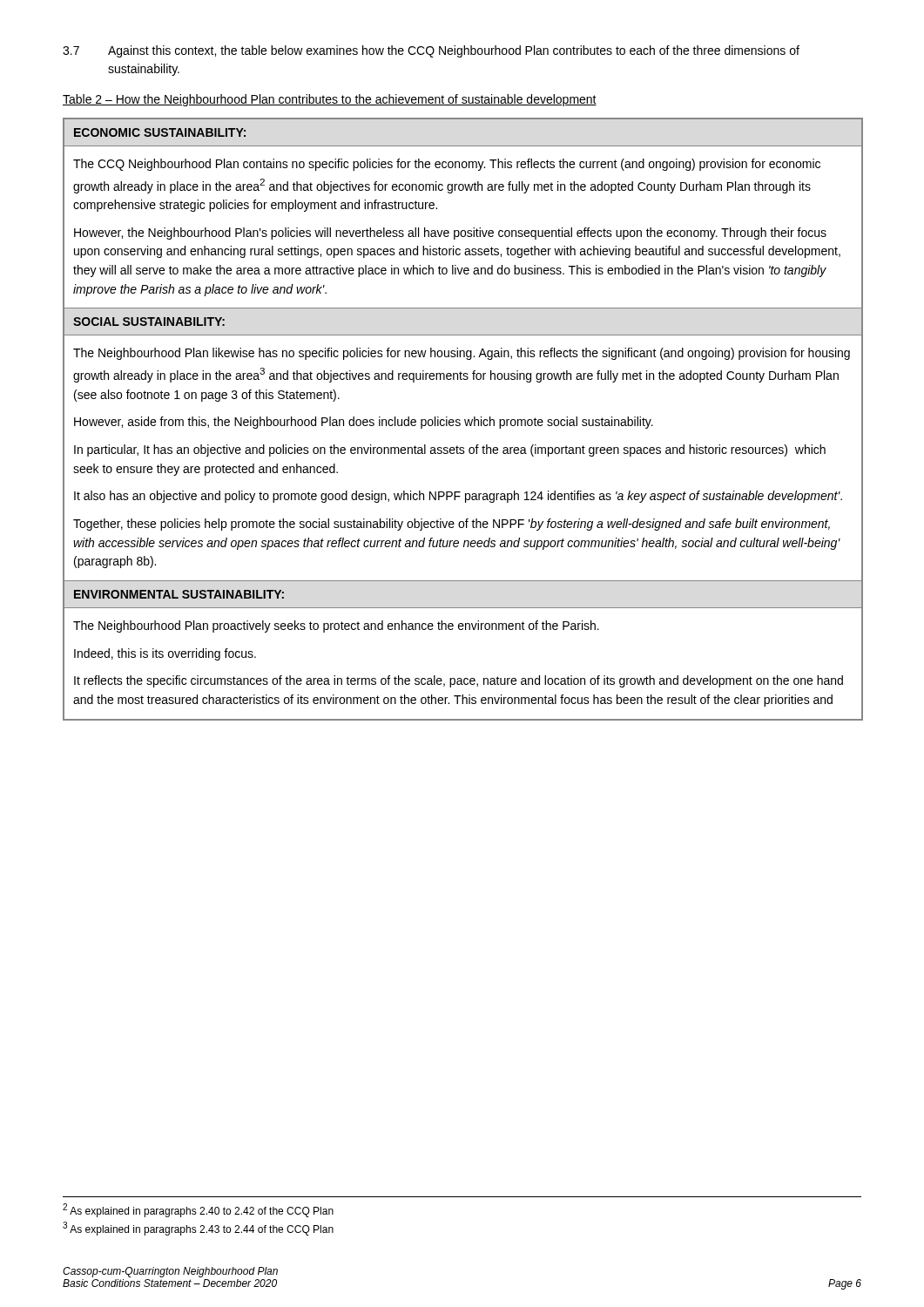The image size is (924, 1307).
Task: Select the list item with the text "3.7 Against this context, the table below examines"
Action: 462,60
